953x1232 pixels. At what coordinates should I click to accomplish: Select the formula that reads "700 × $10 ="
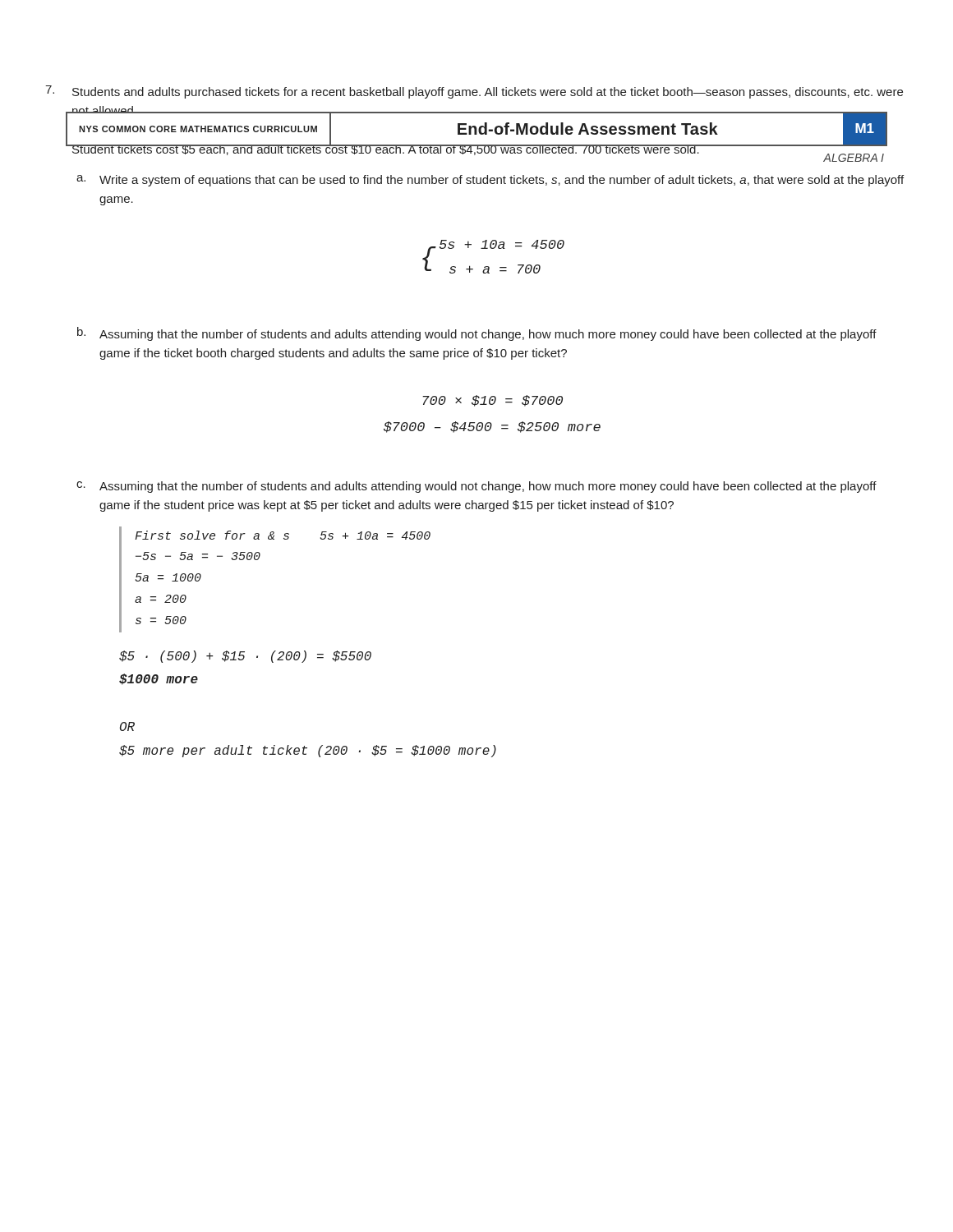492,414
